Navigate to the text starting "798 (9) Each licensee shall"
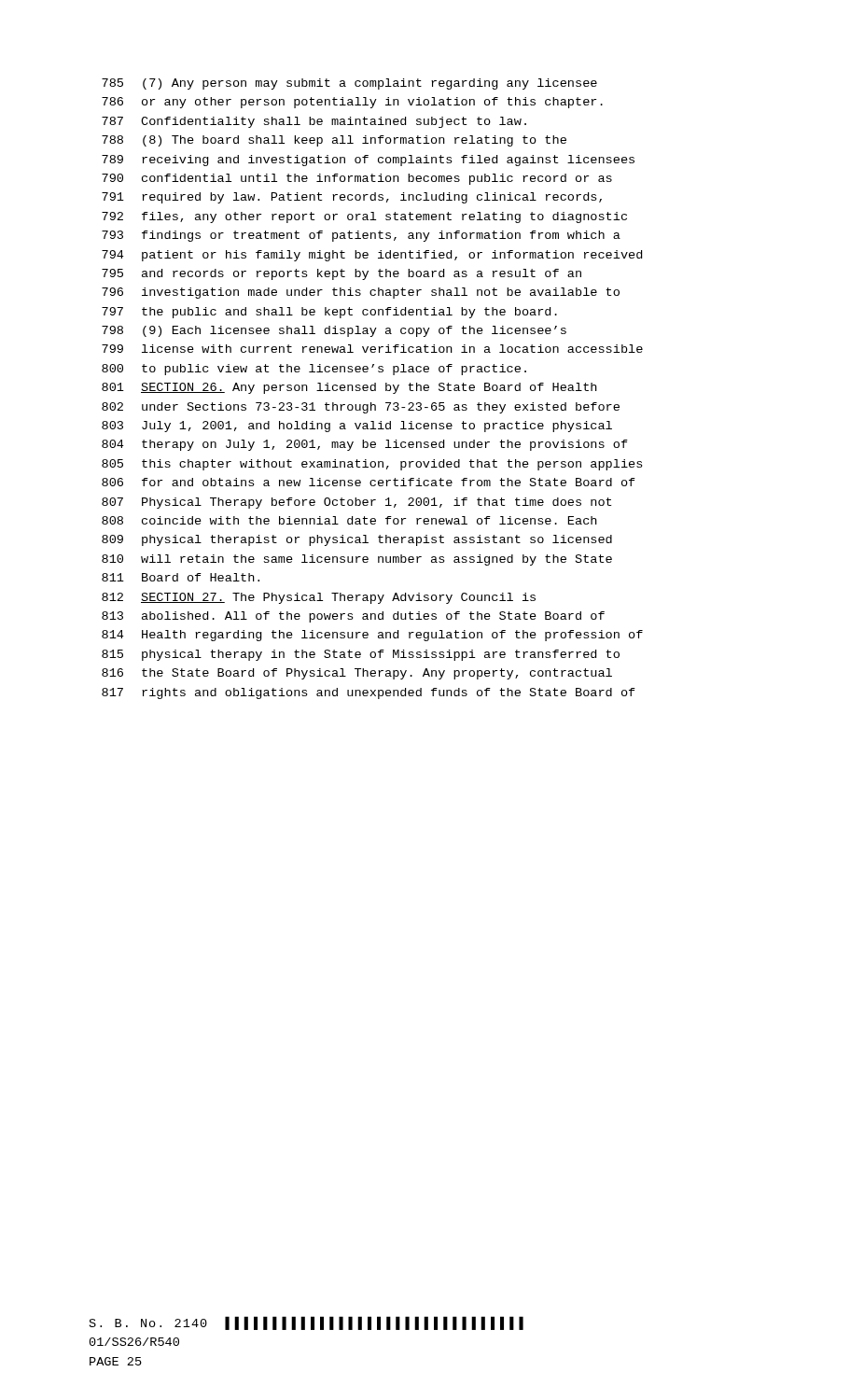Screen dimensions: 1400x850 coord(434,351)
